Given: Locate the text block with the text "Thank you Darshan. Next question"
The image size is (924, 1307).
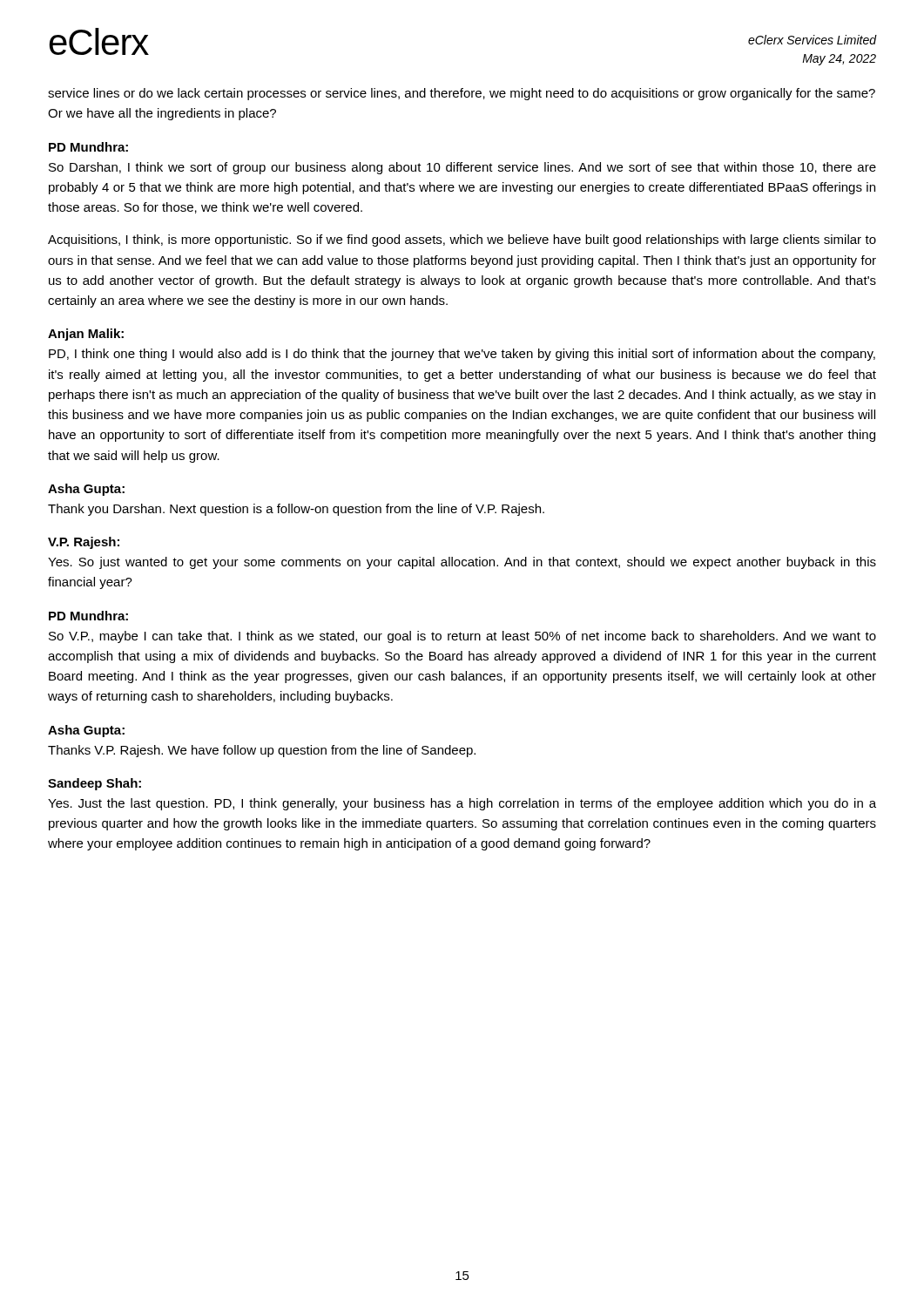Looking at the screenshot, I should pos(297,508).
